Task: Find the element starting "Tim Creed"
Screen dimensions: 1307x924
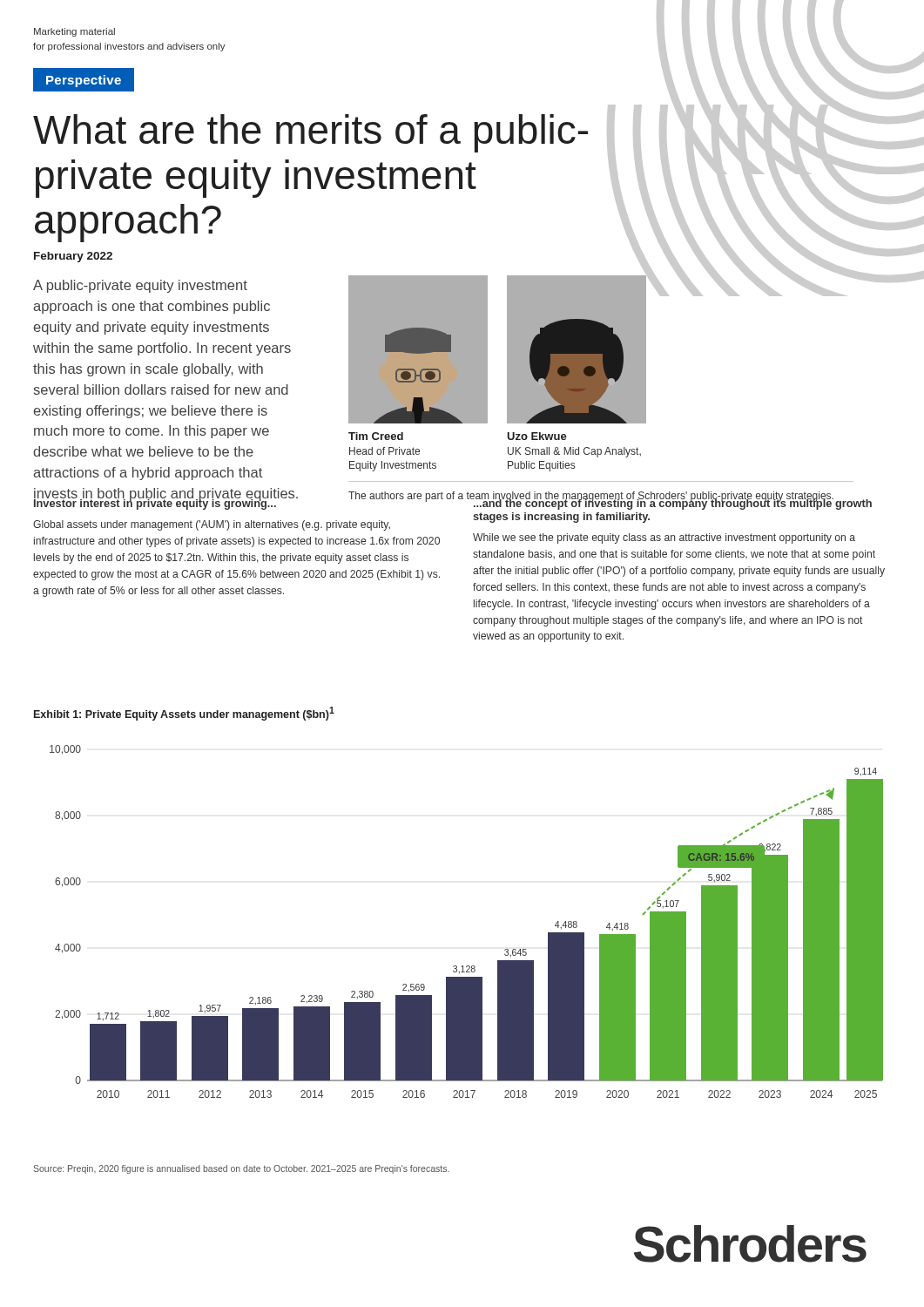Action: (x=376, y=436)
